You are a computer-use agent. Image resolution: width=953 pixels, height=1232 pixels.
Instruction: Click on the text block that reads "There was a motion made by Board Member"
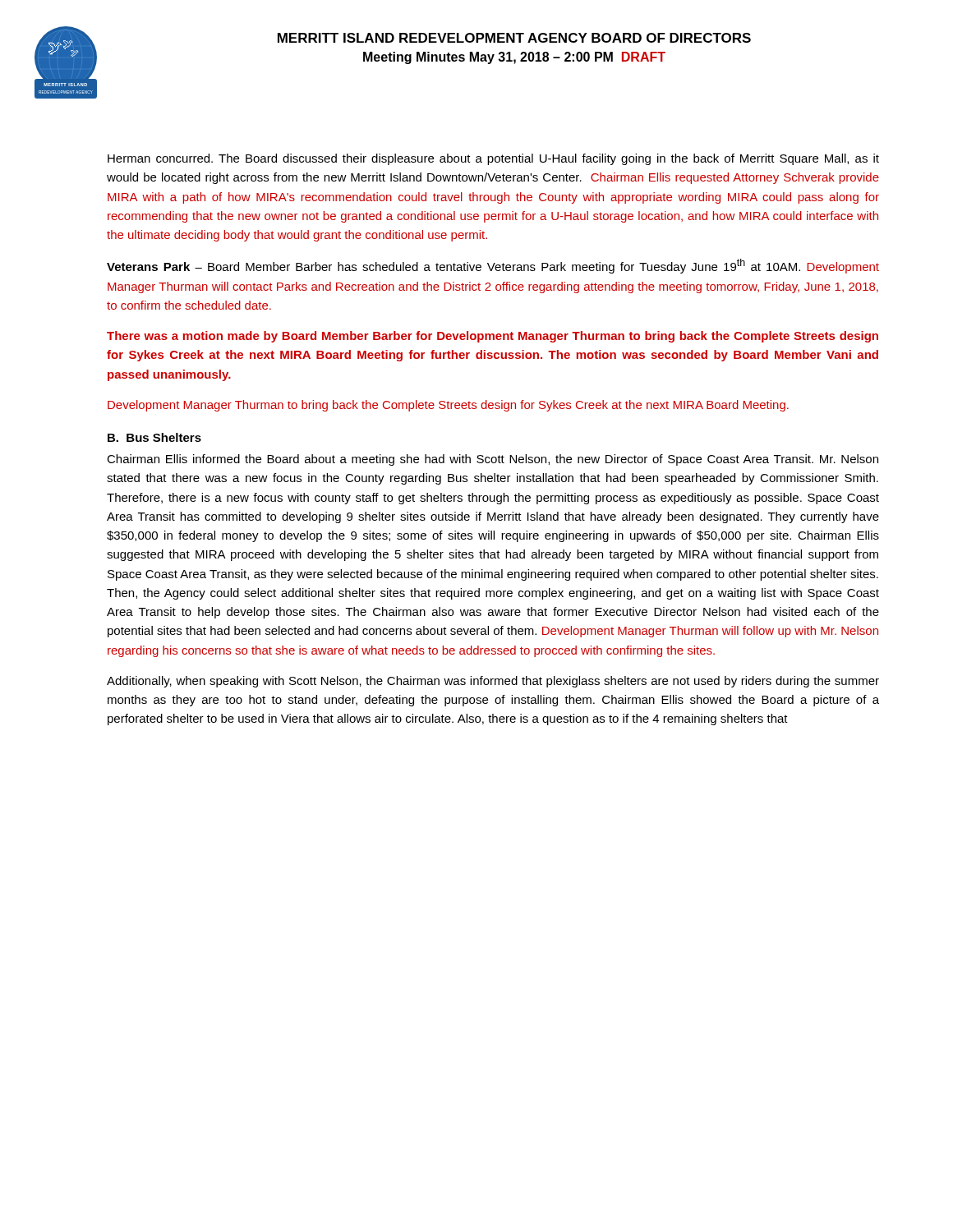coord(493,355)
